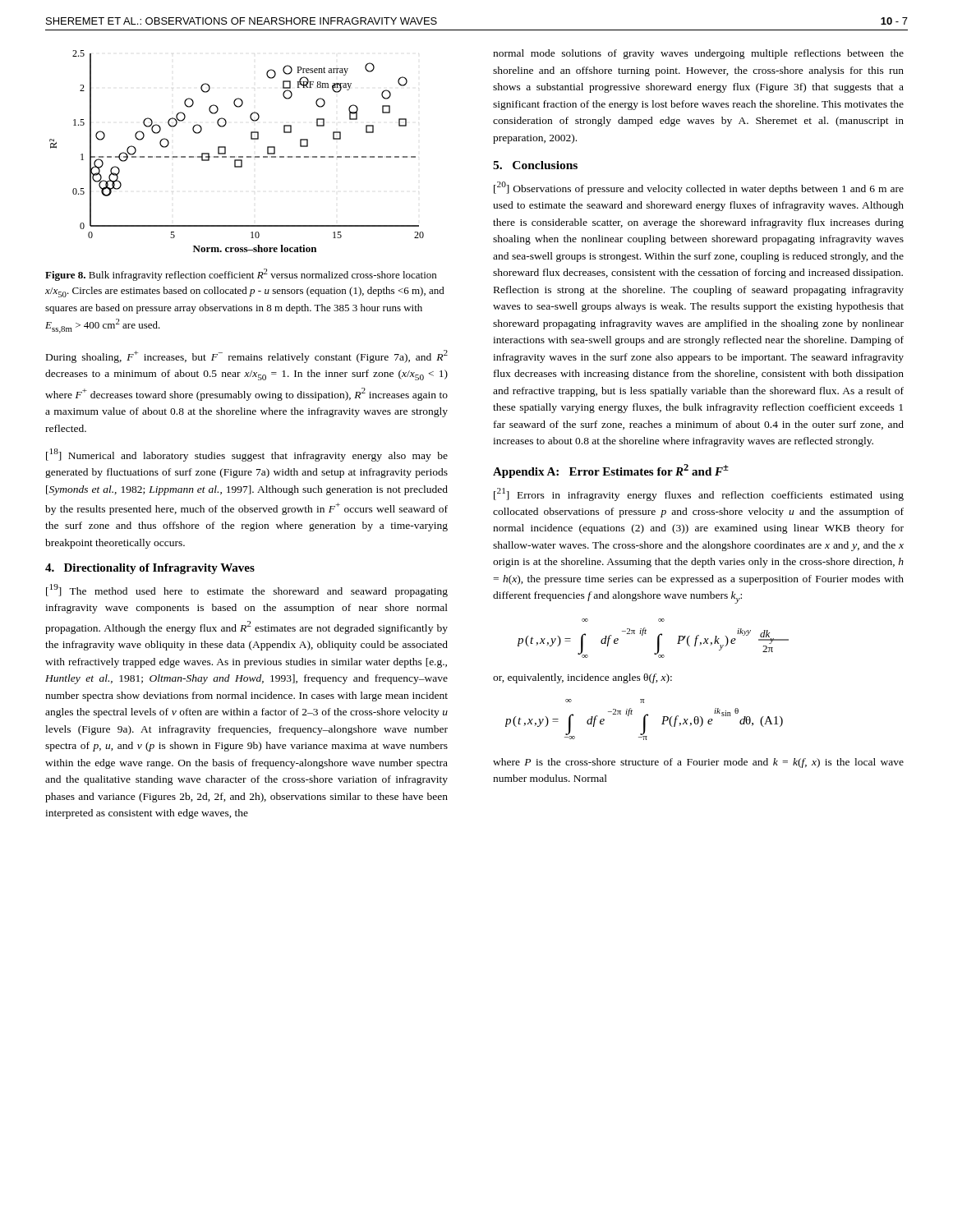Select the text starting "Appendix A: Error Estimates"
Image resolution: width=953 pixels, height=1232 pixels.
point(611,470)
